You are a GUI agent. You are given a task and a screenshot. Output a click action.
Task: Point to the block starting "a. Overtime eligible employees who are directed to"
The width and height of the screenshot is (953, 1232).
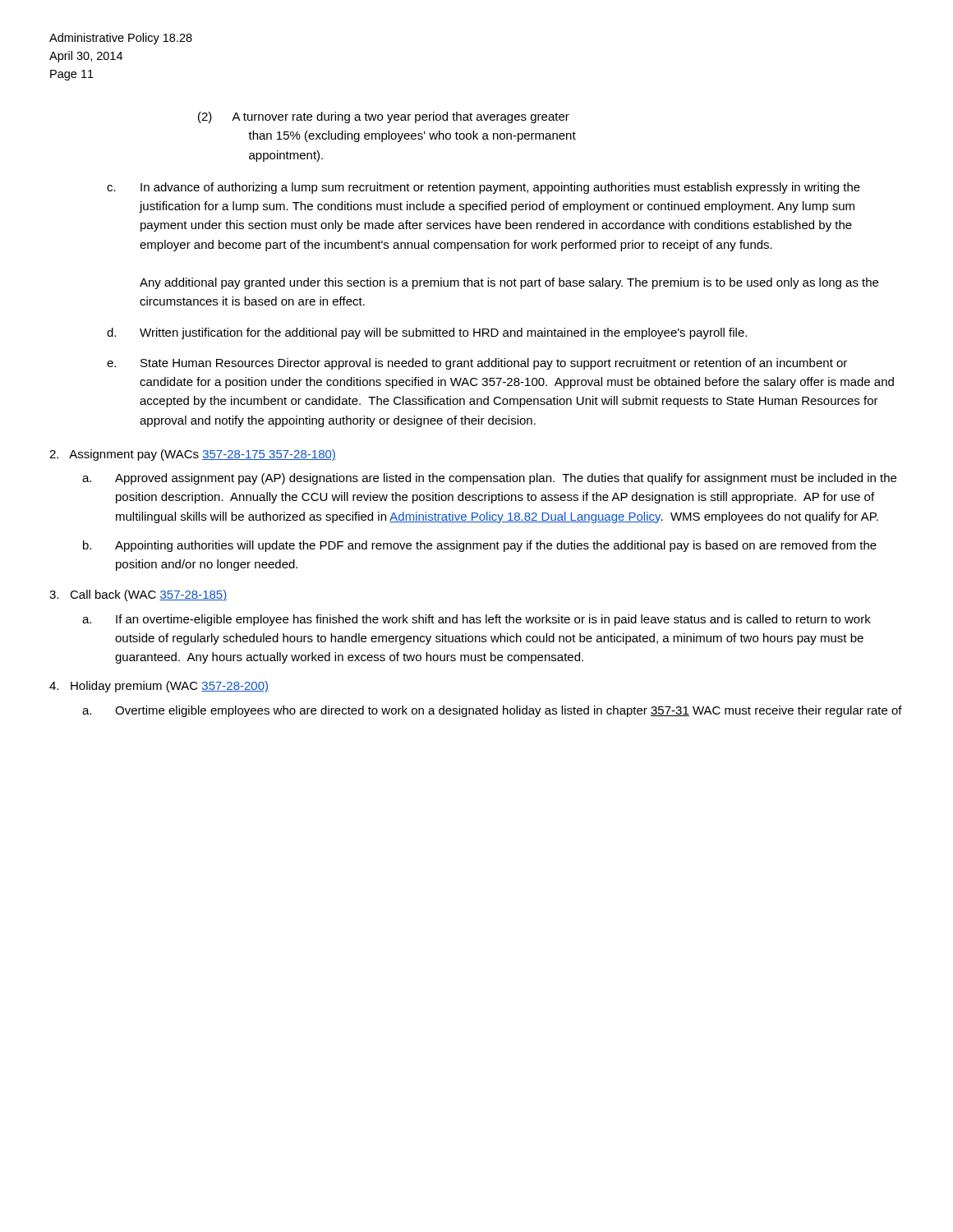[x=508, y=710]
